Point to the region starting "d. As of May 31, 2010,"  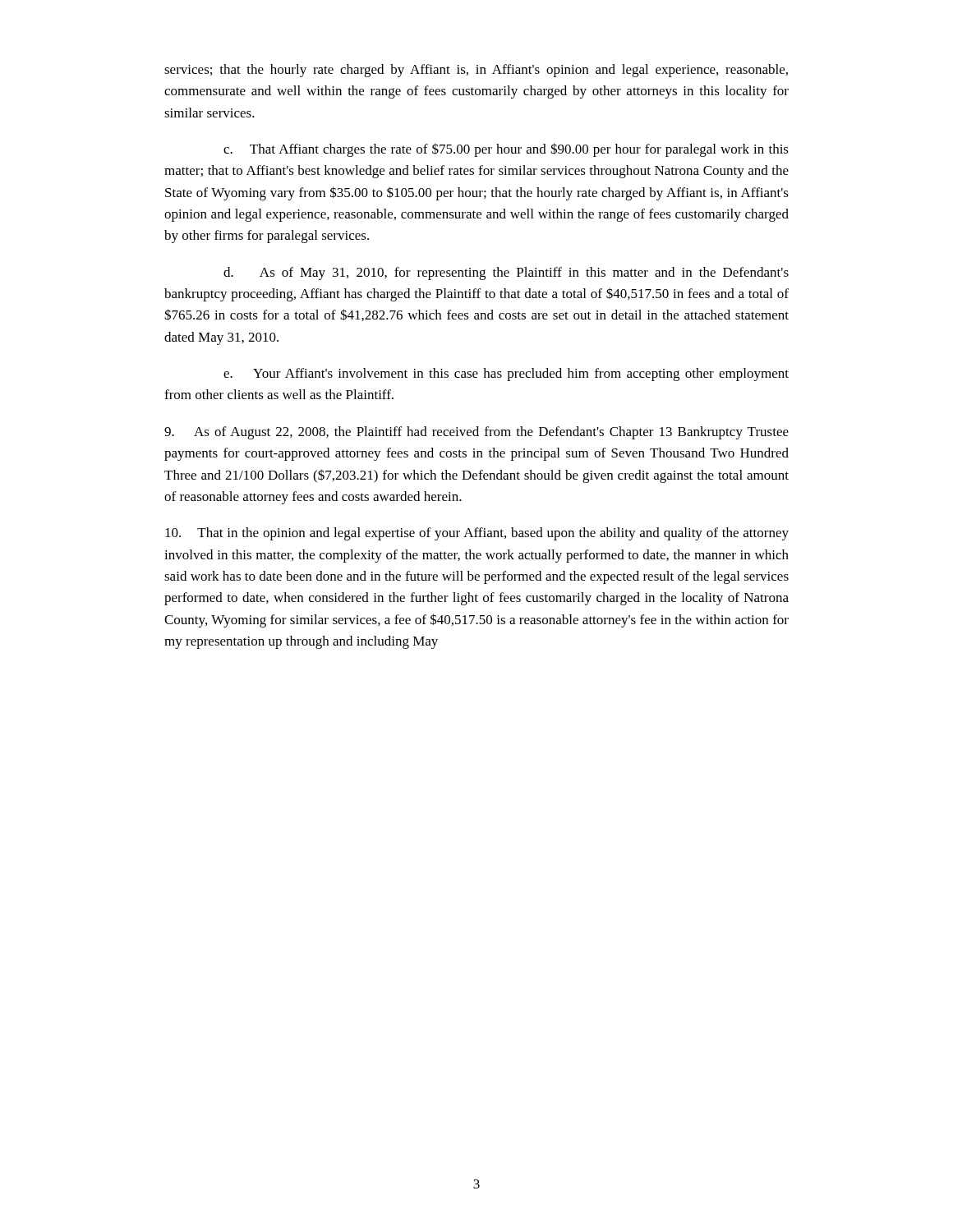tap(476, 305)
